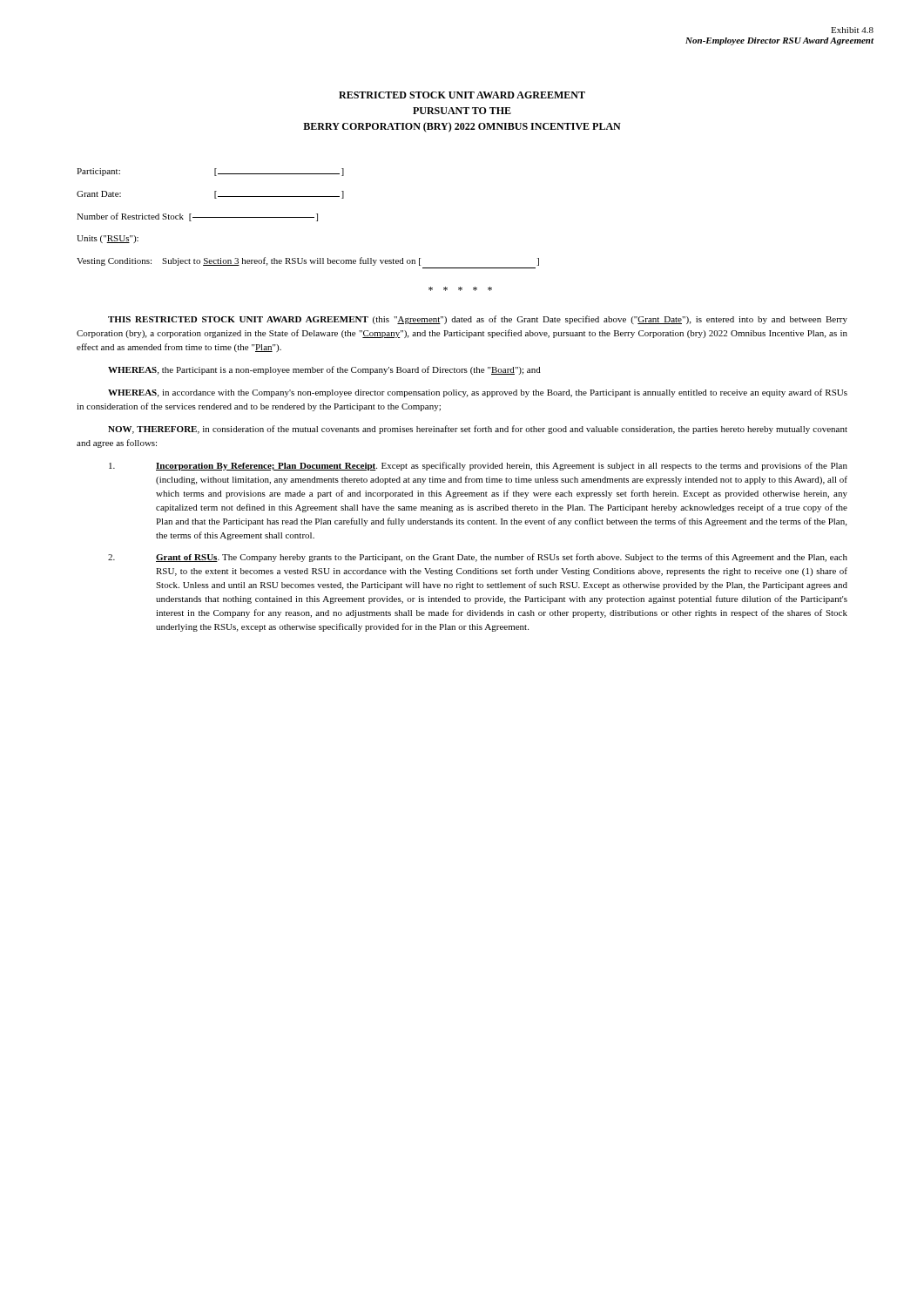Locate the text block that says "* * *"
The image size is (924, 1307).
[462, 290]
